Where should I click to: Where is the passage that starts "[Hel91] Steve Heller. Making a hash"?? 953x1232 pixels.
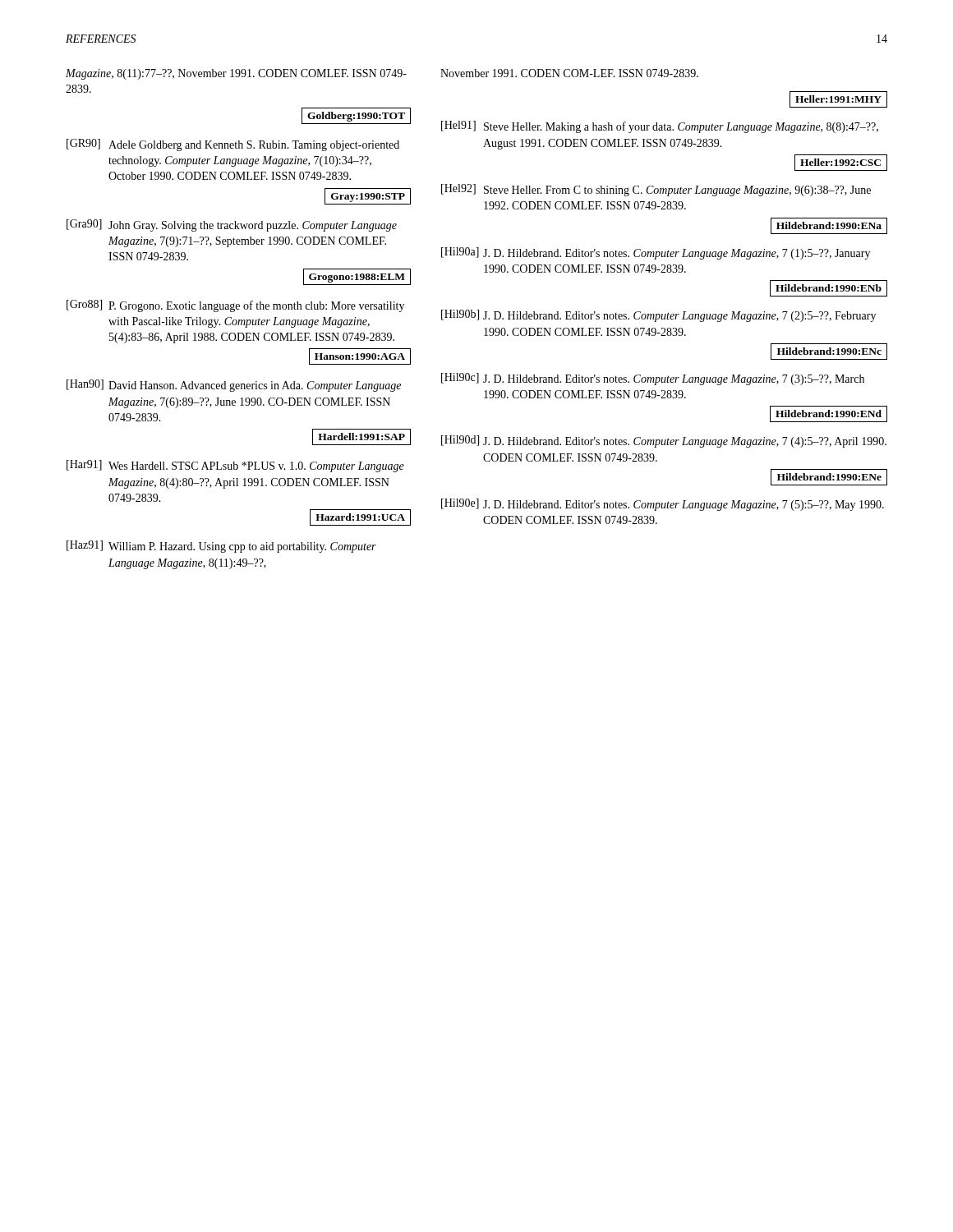point(664,135)
